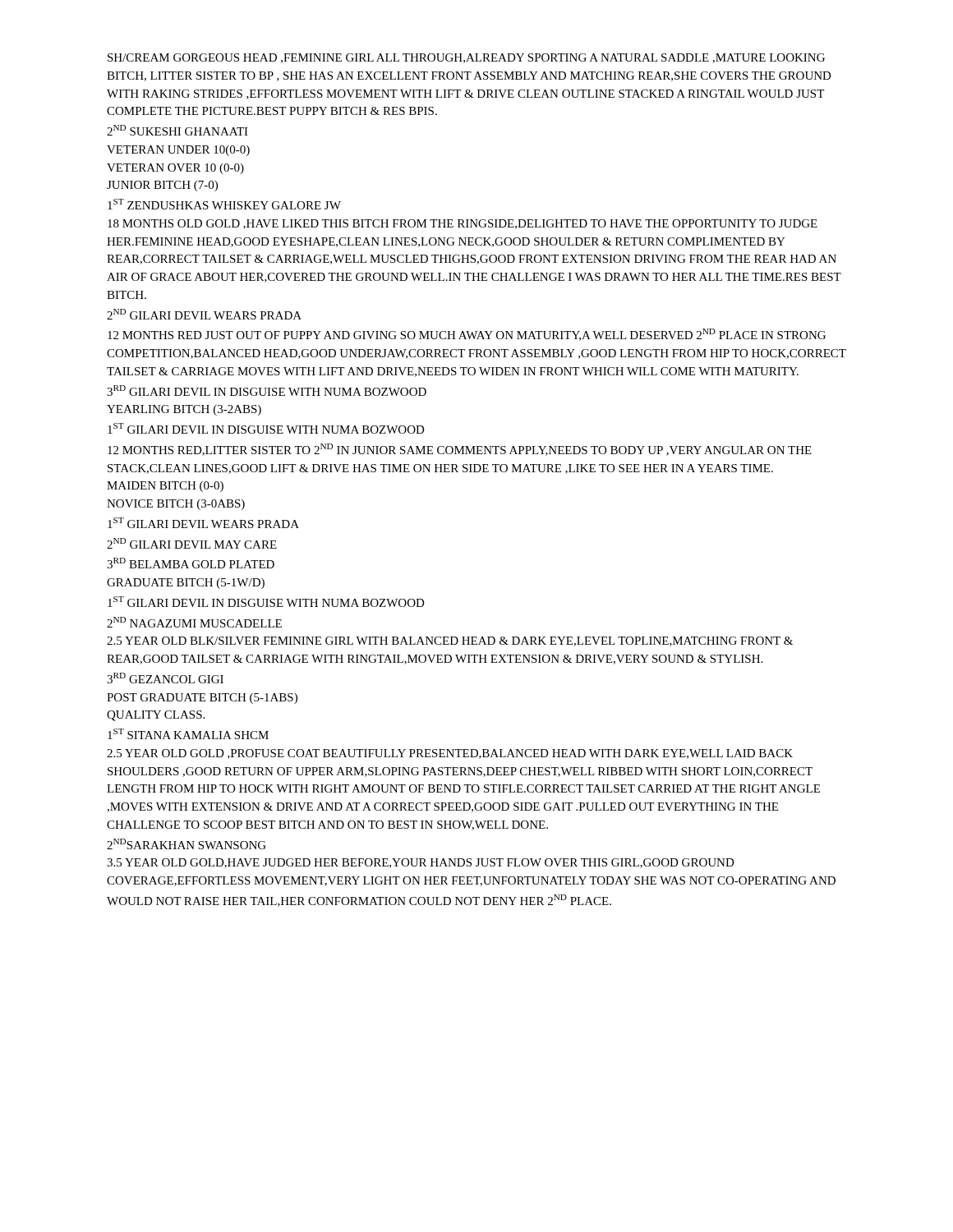Locate the text that says "2ND NAGAZUMI MUSCADELLE"
The width and height of the screenshot is (953, 1232).
pyautogui.click(x=195, y=622)
